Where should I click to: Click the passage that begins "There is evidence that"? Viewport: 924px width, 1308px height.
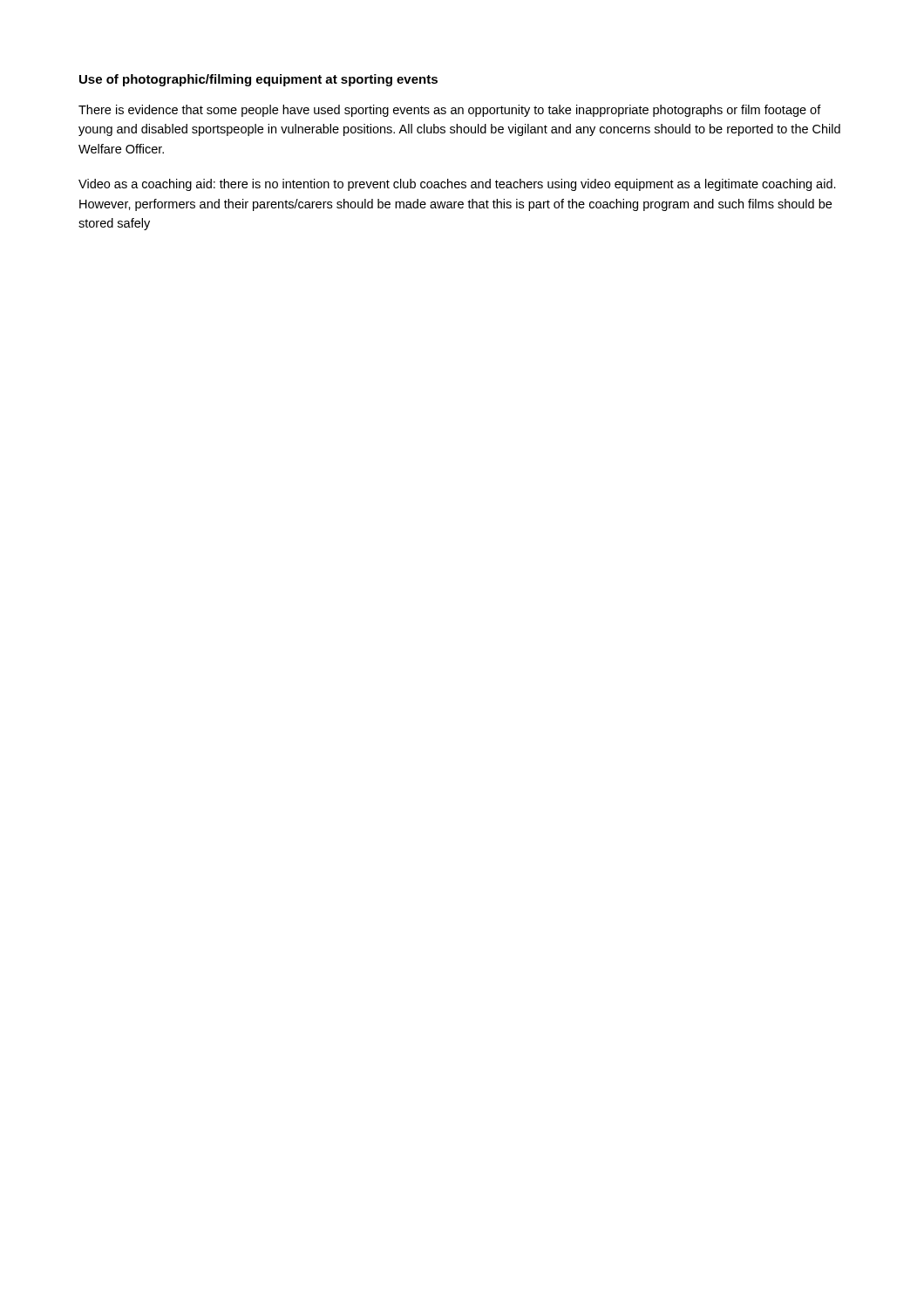(x=460, y=129)
